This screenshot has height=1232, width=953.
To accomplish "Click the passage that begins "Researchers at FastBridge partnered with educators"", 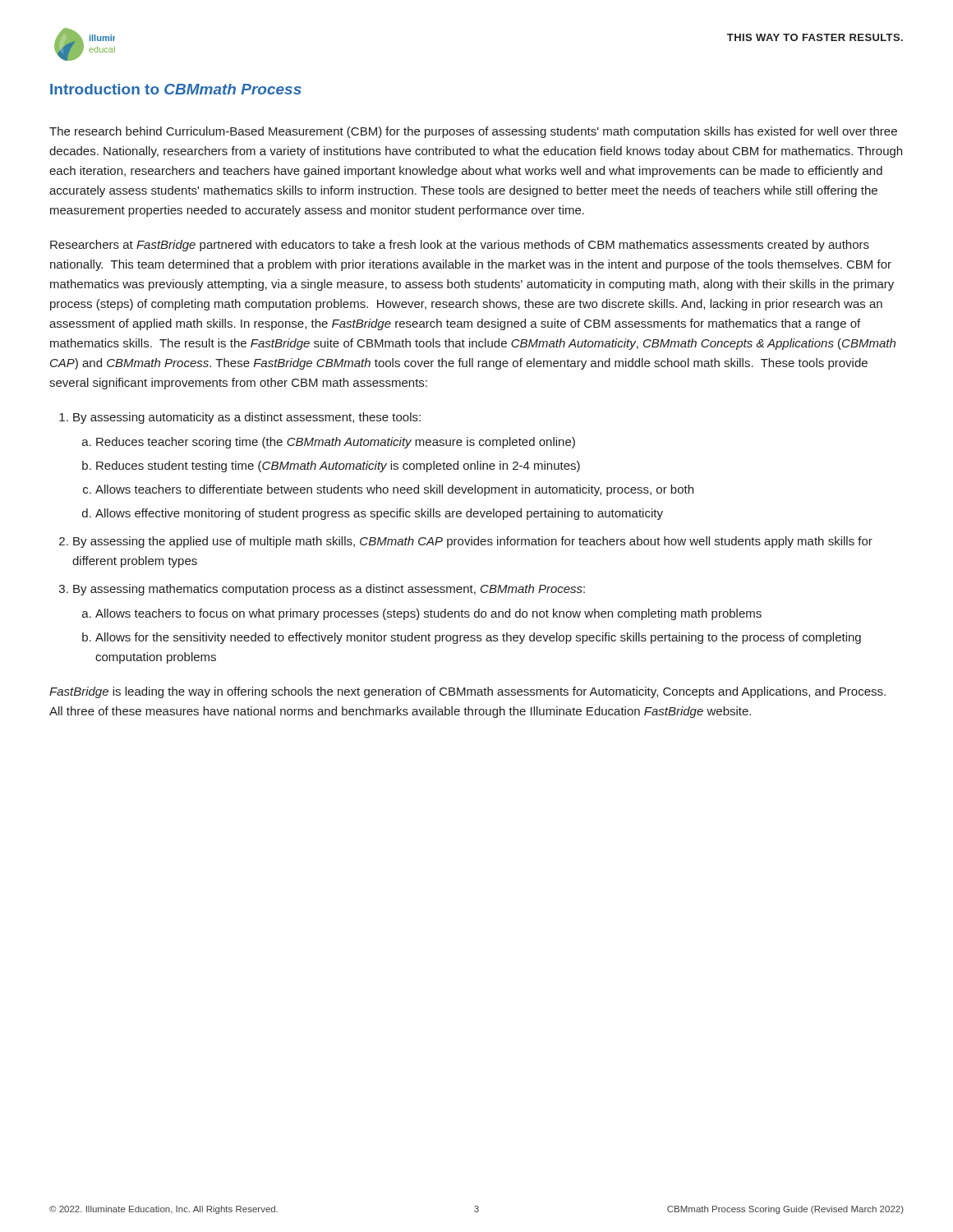I will coord(473,313).
